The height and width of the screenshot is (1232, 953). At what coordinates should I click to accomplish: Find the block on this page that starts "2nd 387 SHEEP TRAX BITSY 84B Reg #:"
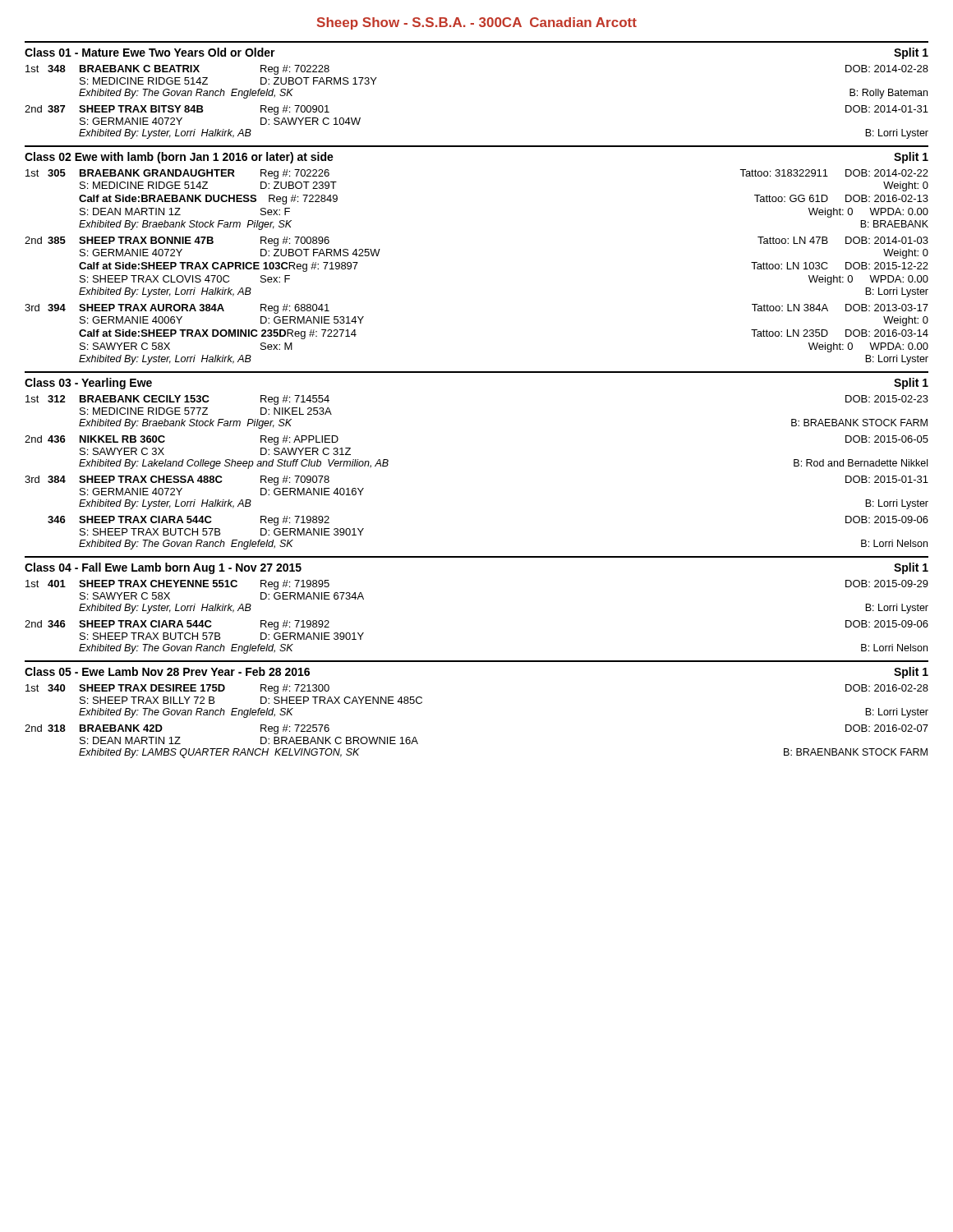pyautogui.click(x=38, y=110)
